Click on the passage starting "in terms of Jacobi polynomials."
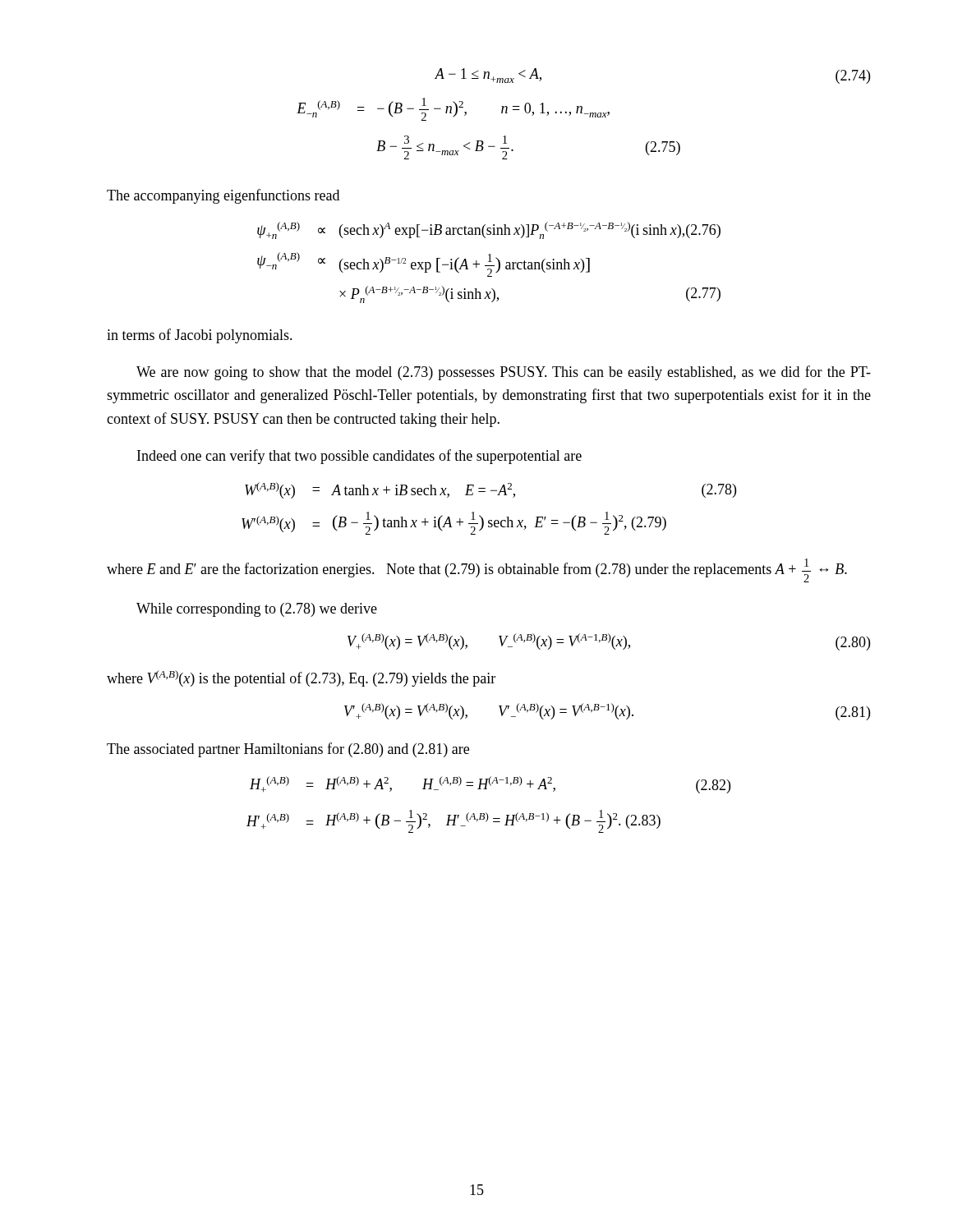Image resolution: width=953 pixels, height=1232 pixels. [x=200, y=335]
